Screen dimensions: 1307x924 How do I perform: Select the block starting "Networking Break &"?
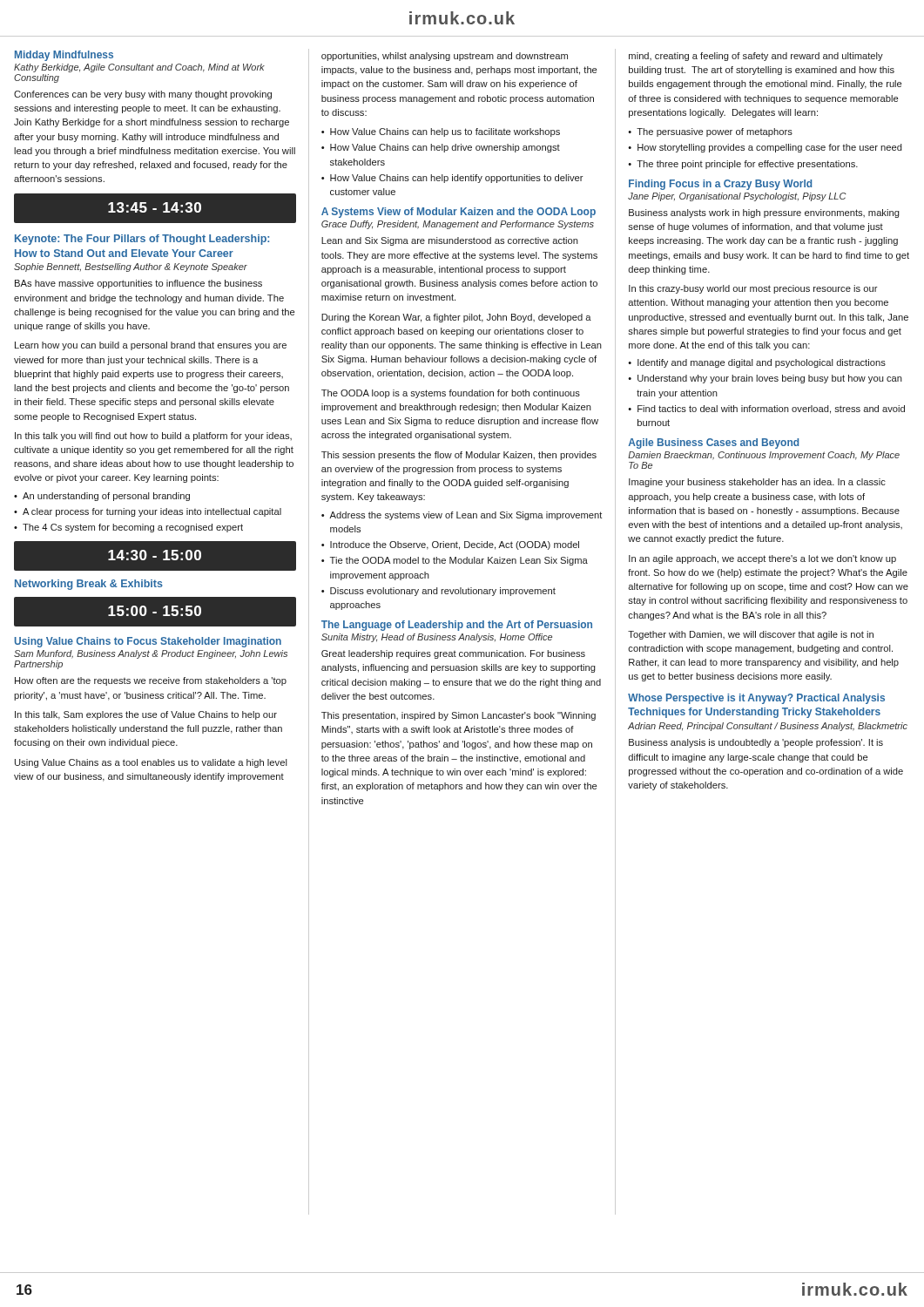(88, 584)
